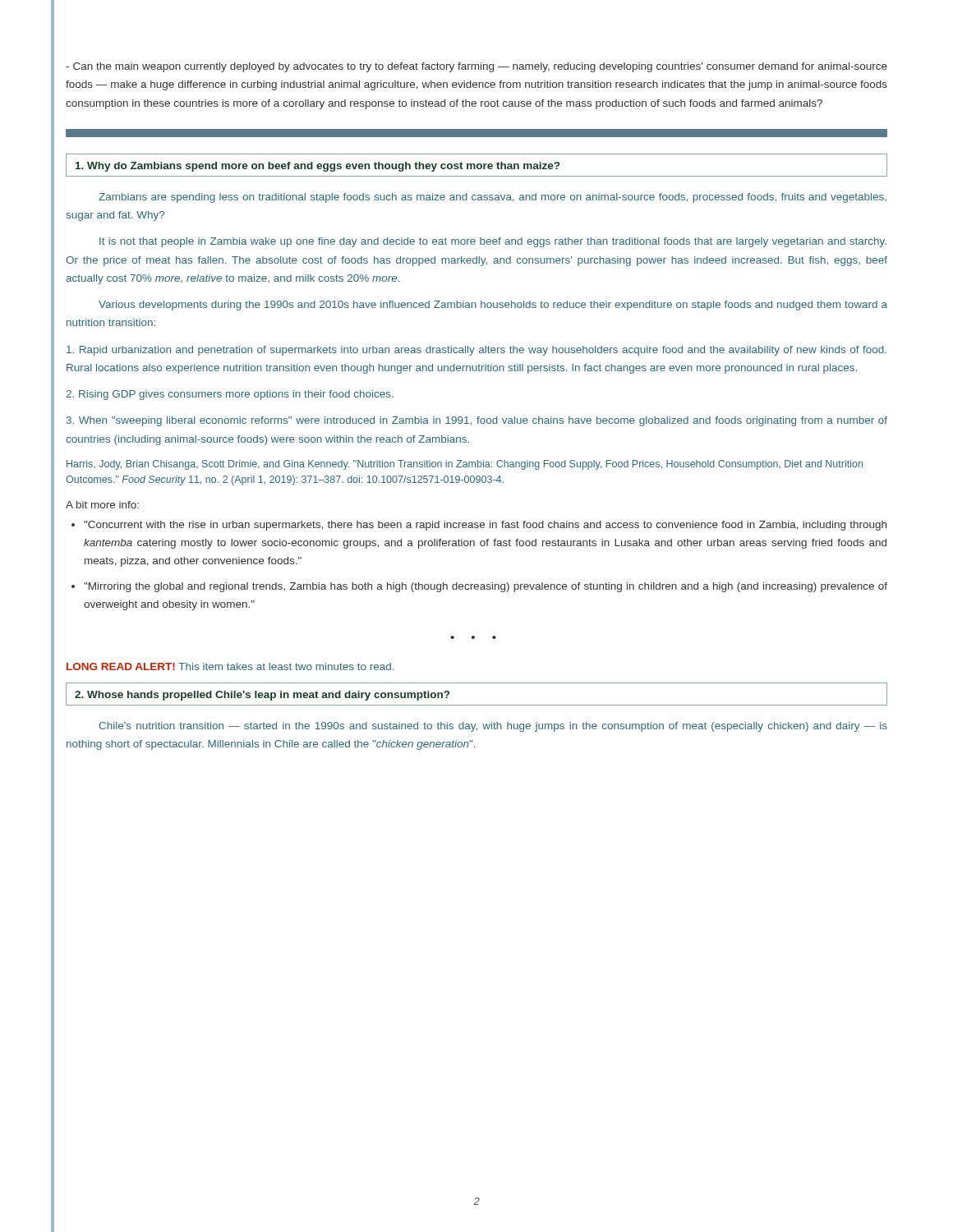Point to the block beginning "Various developments during the 1990s and 2010s"
The height and width of the screenshot is (1232, 953).
coord(476,314)
